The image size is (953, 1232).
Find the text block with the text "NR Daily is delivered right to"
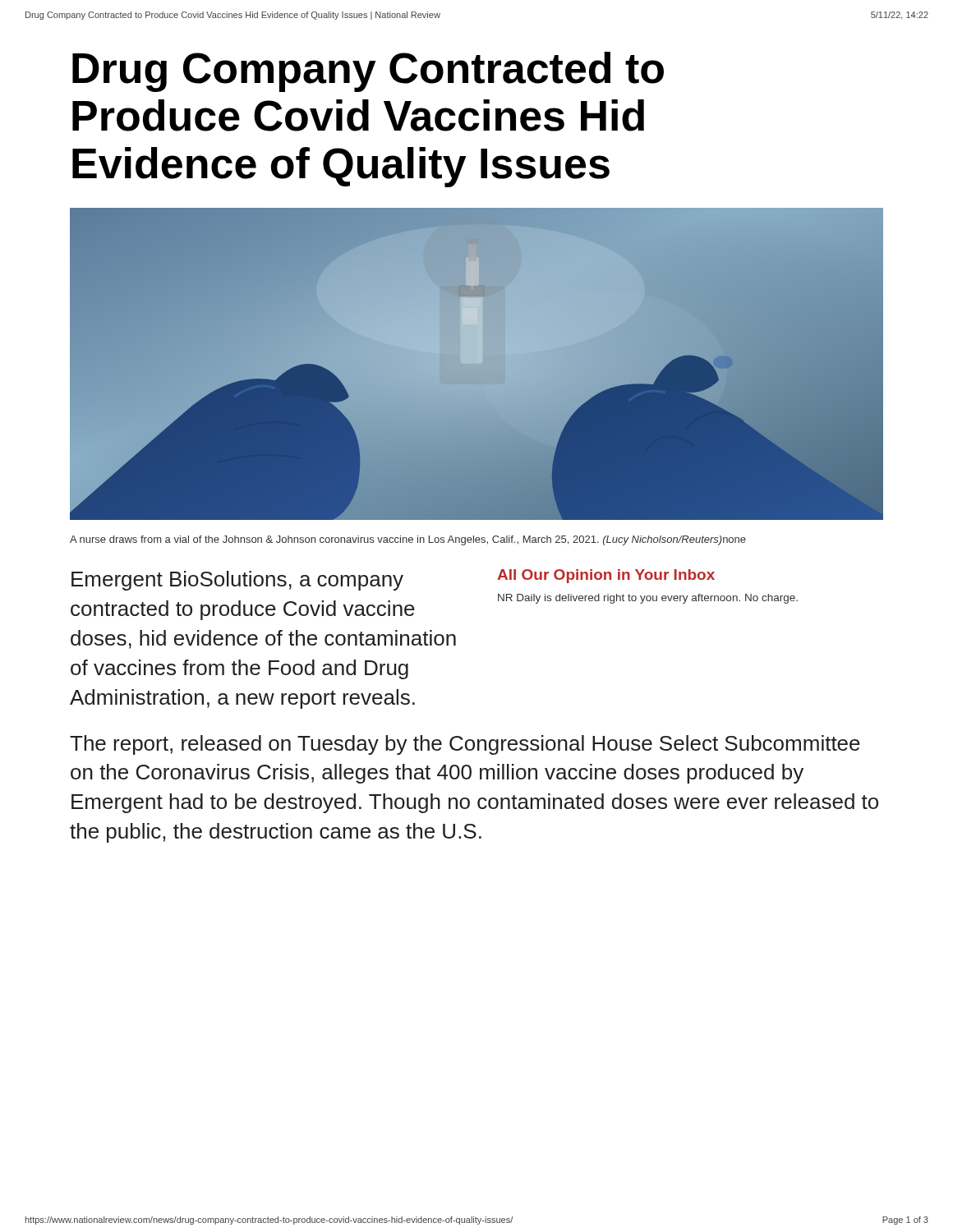[x=648, y=598]
